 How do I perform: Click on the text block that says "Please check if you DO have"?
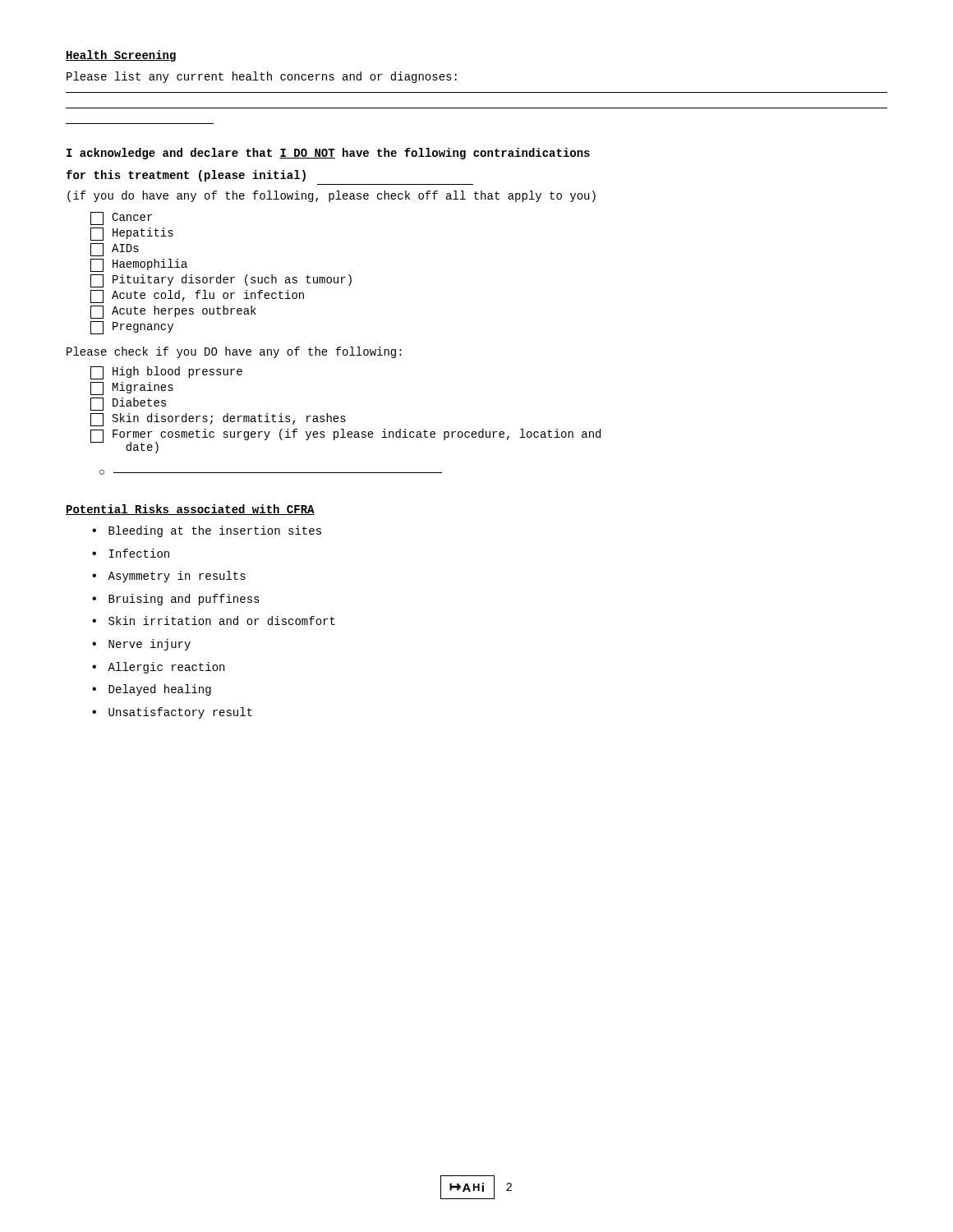tap(235, 352)
